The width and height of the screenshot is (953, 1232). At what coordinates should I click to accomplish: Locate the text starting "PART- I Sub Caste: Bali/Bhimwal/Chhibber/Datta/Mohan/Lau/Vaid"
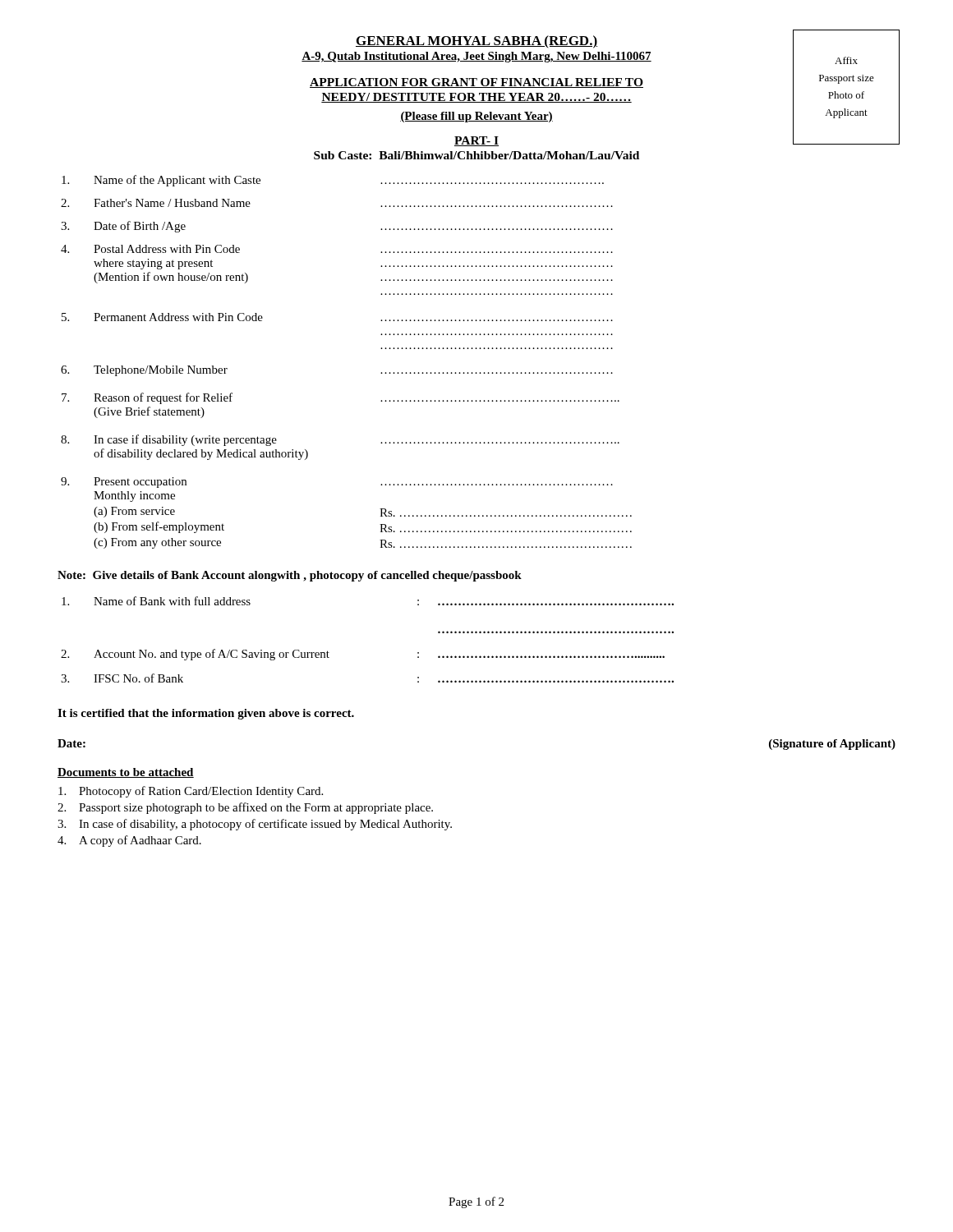[476, 148]
